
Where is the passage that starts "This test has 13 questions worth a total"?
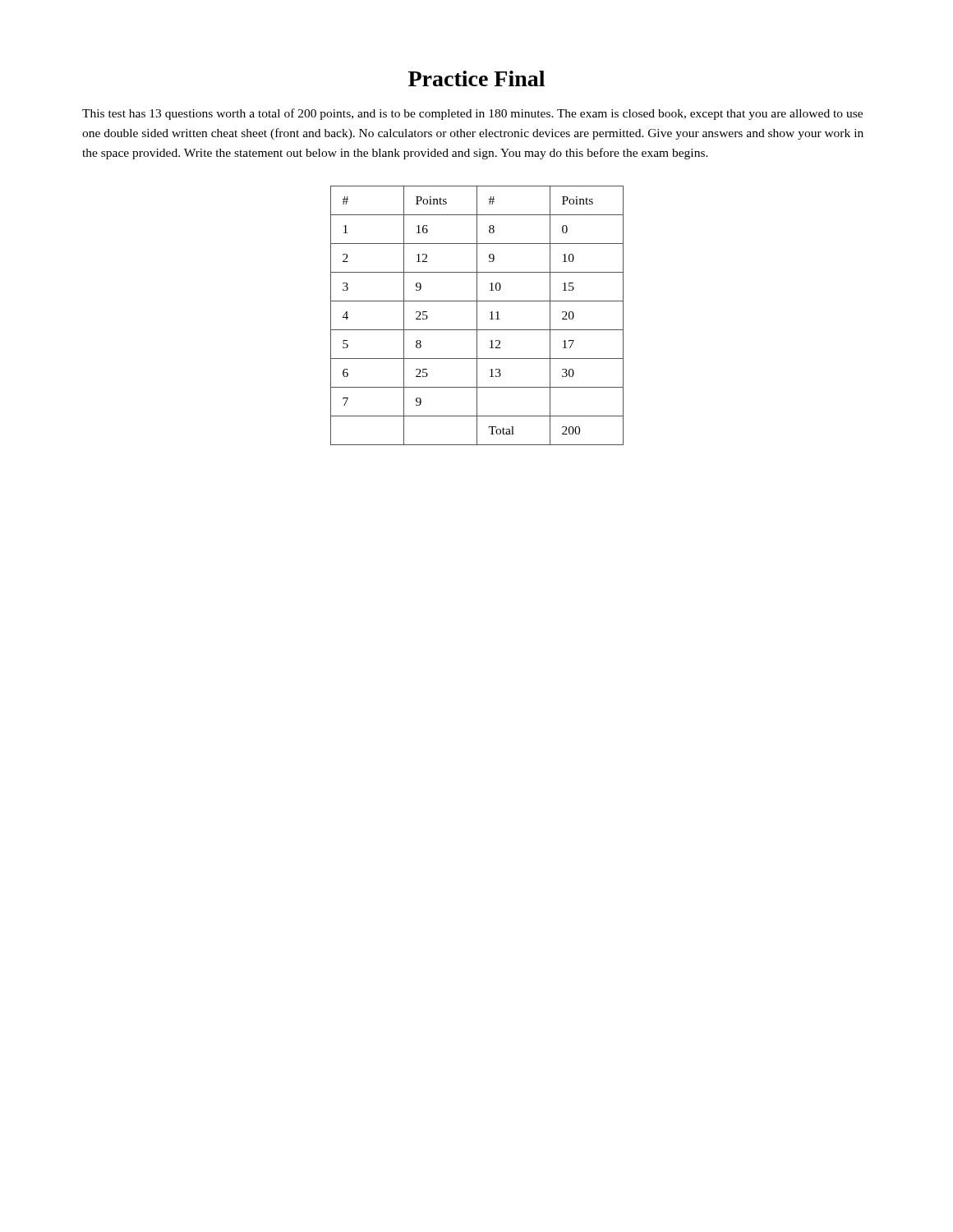(473, 133)
